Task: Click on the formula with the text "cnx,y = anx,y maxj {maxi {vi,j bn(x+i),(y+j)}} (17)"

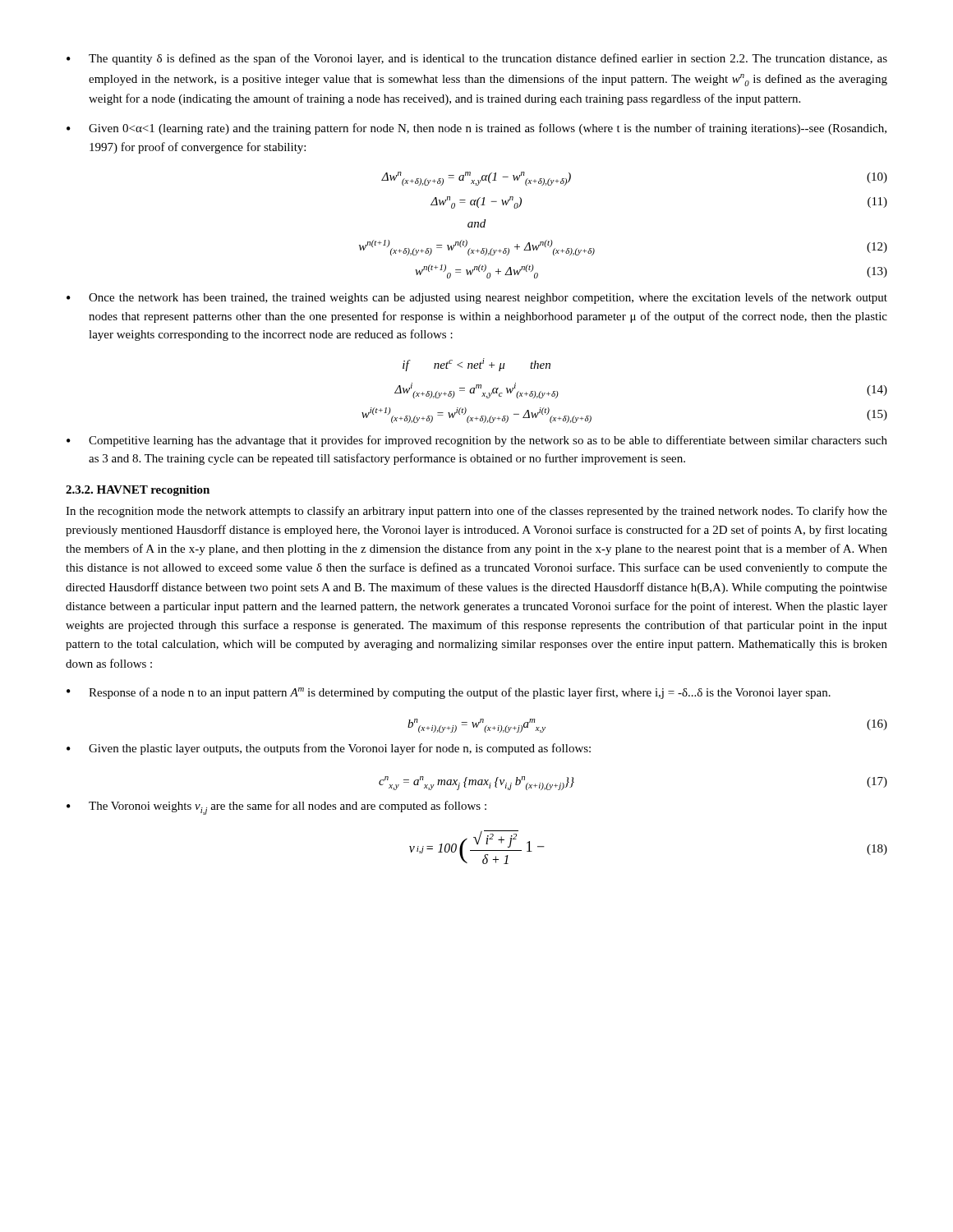Action: tap(476, 781)
